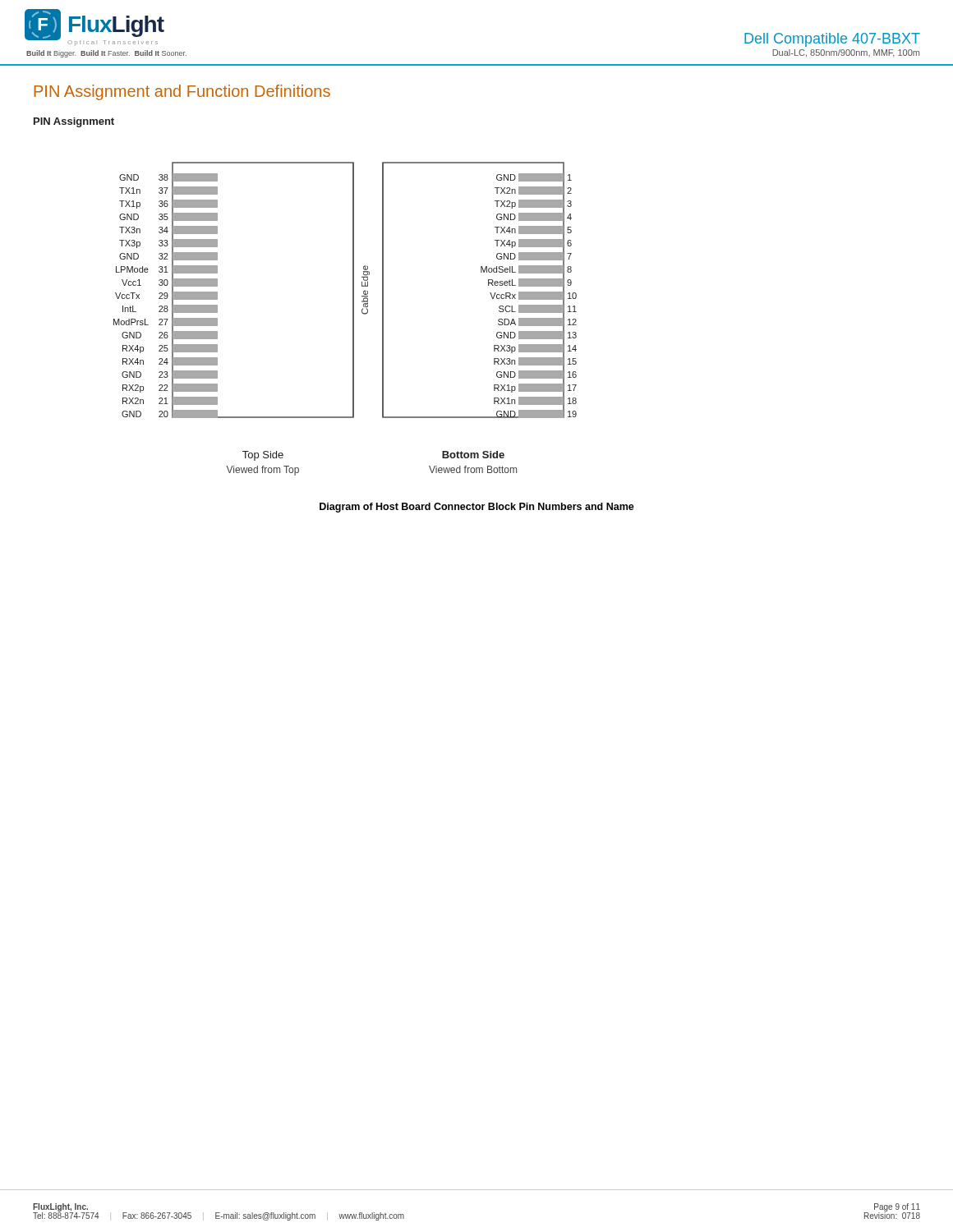
Task: Where is the section header that starts "PIN Assignment and Function"?
Action: pyautogui.click(x=182, y=91)
